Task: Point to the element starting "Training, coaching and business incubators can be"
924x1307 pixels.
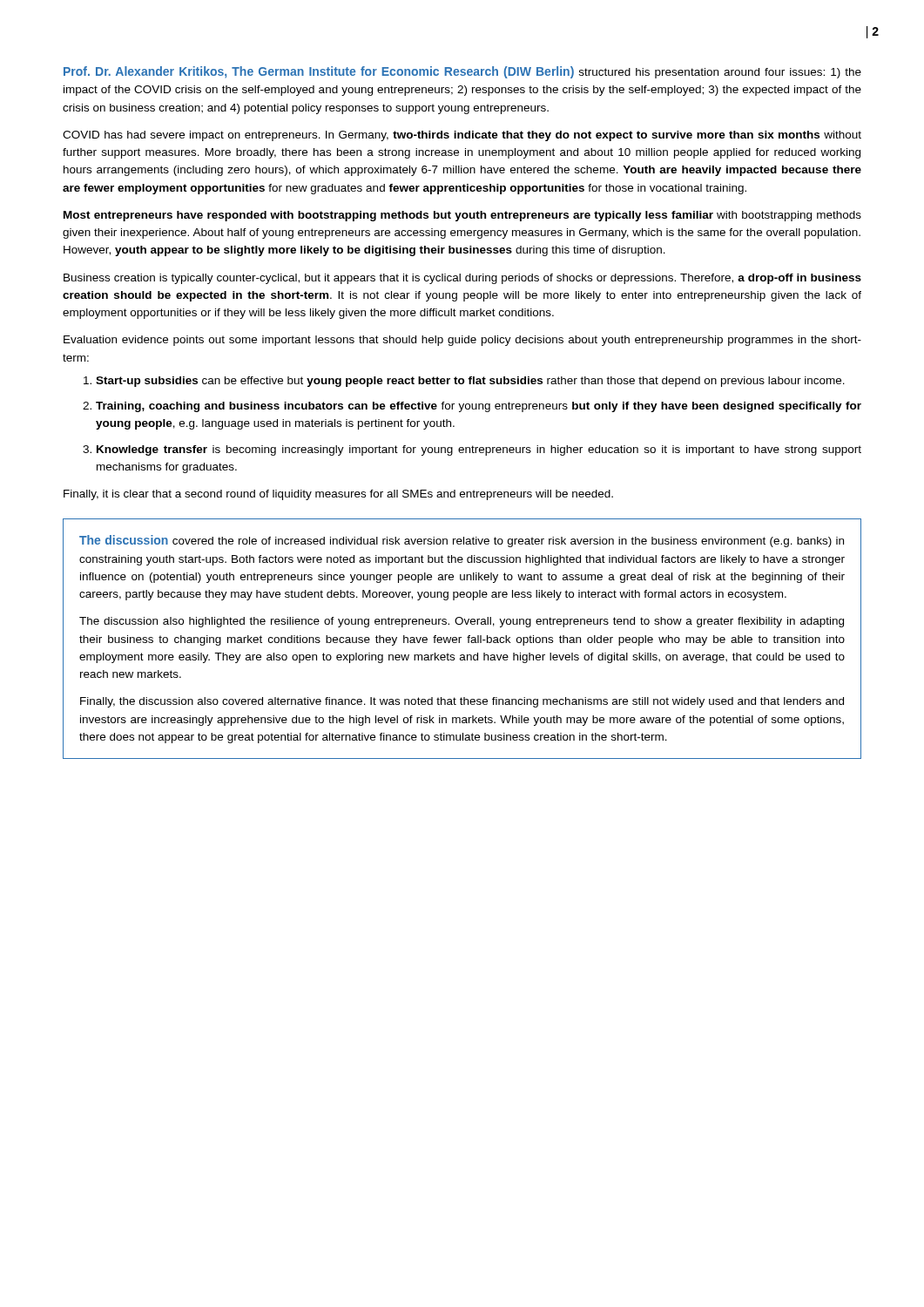Action: click(x=479, y=414)
